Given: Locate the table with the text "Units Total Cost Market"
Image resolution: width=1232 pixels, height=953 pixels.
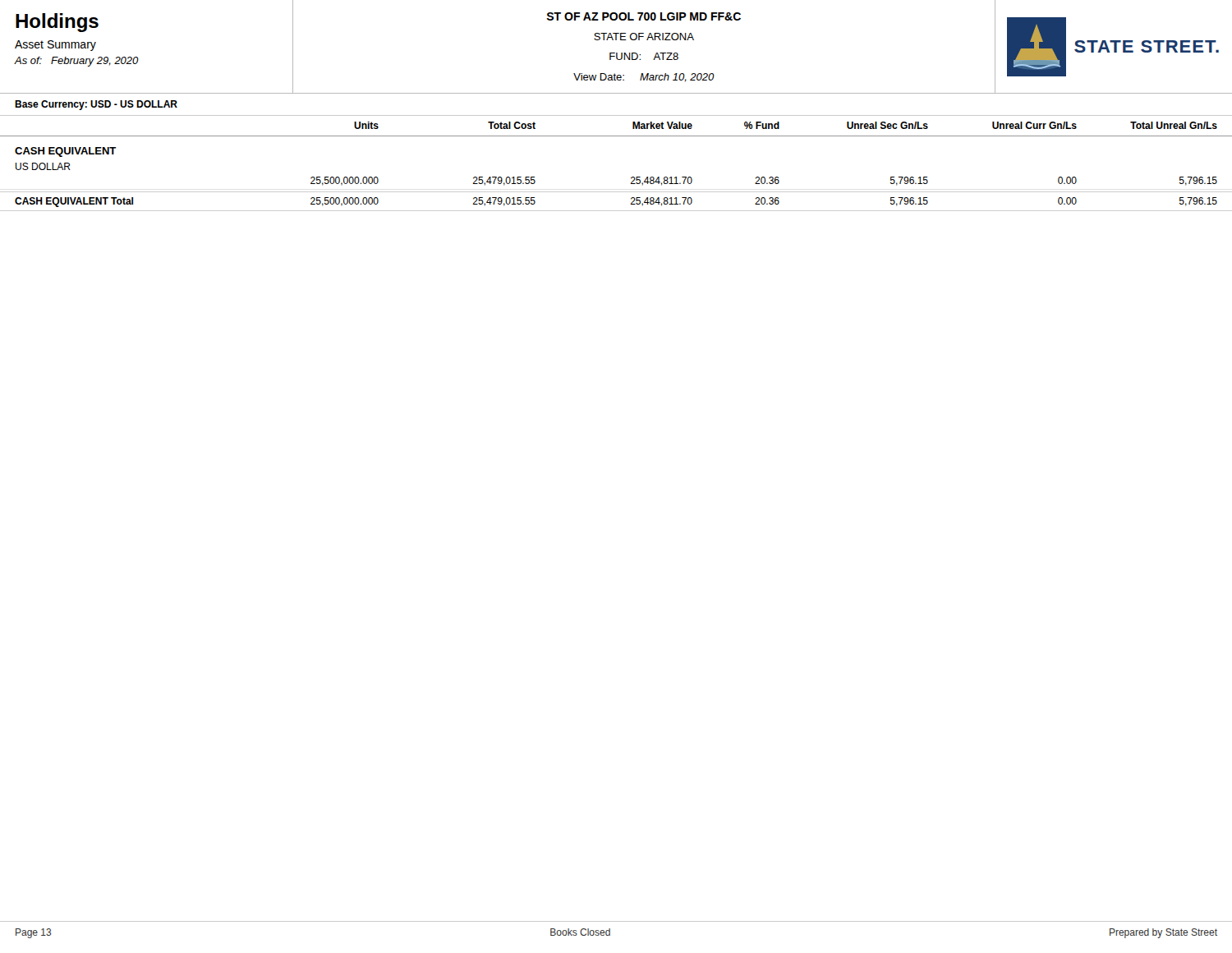Looking at the screenshot, I should 616,164.
